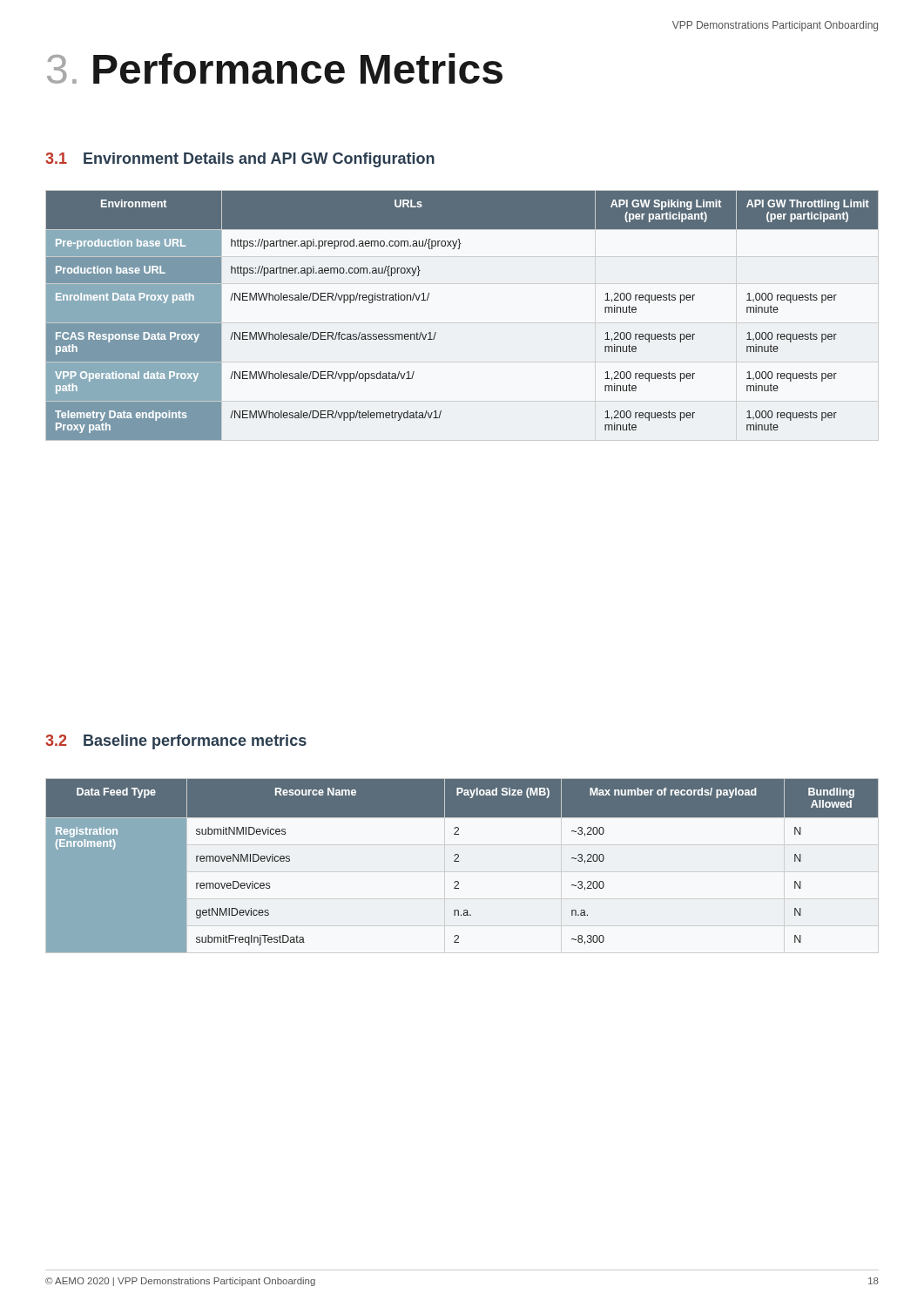This screenshot has width=924, height=1307.
Task: Locate the section header that opens with "3.2 Baseline performance"
Action: (176, 741)
